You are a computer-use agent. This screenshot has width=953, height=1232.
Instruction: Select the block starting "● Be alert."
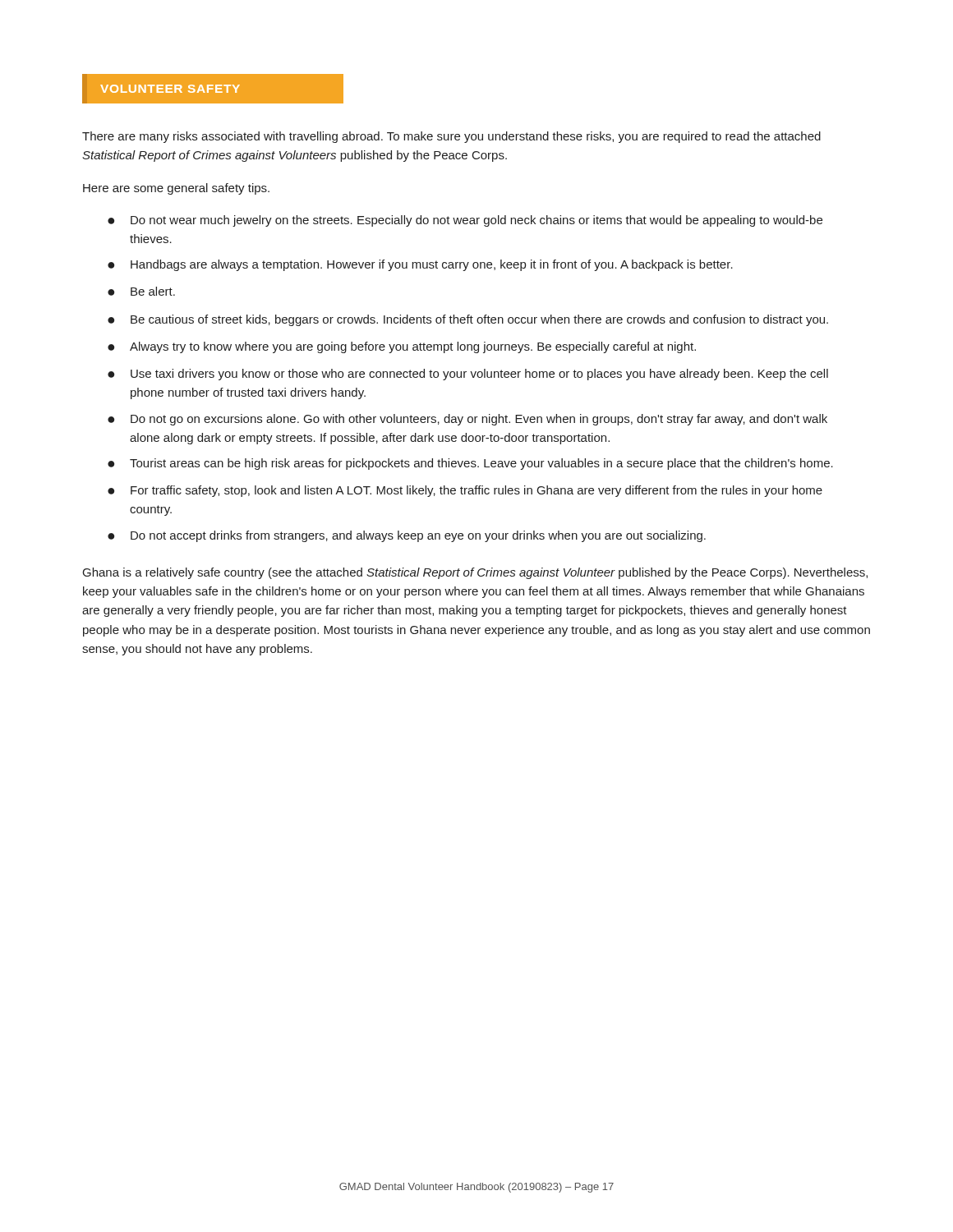click(141, 291)
